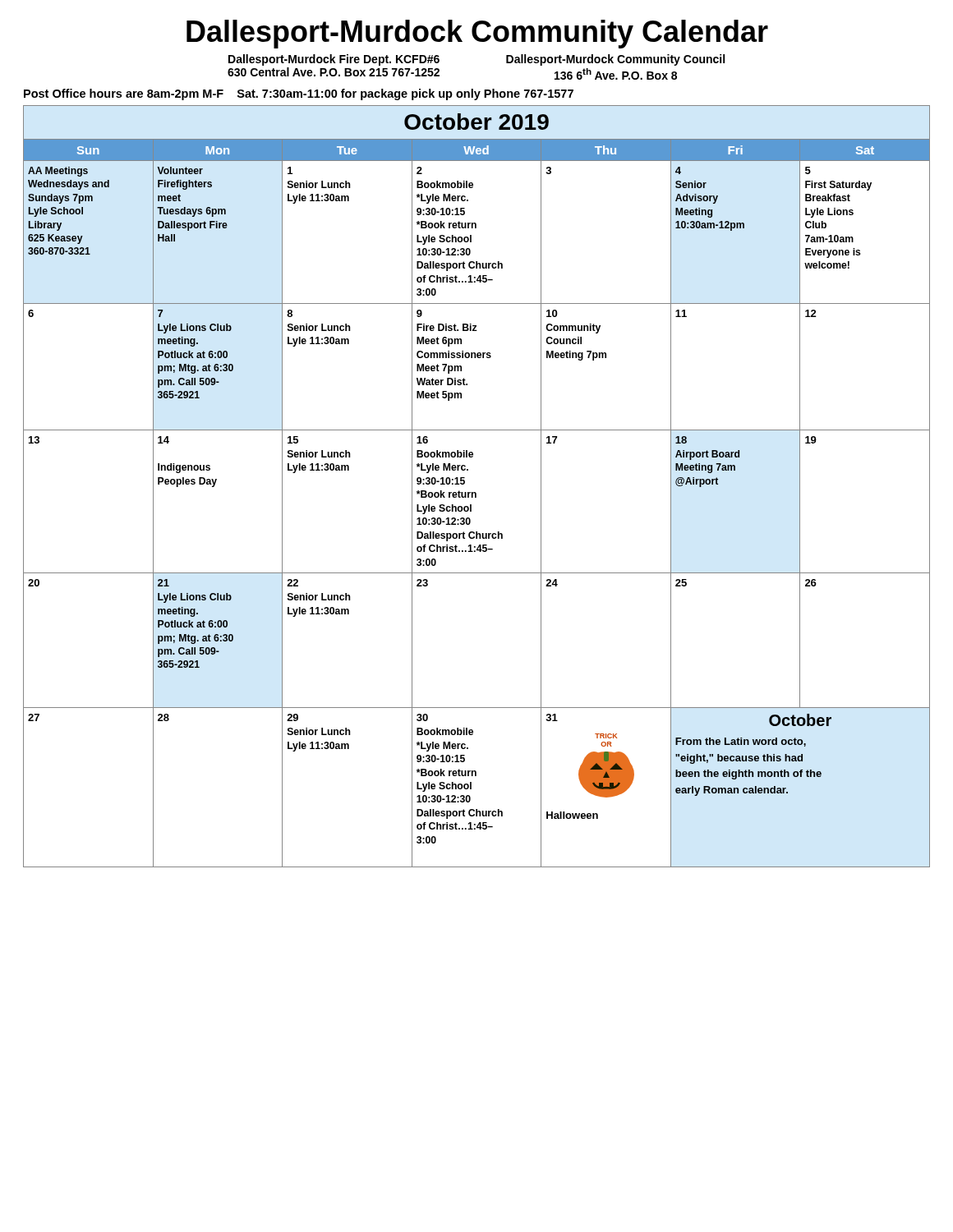Locate the table

point(476,486)
